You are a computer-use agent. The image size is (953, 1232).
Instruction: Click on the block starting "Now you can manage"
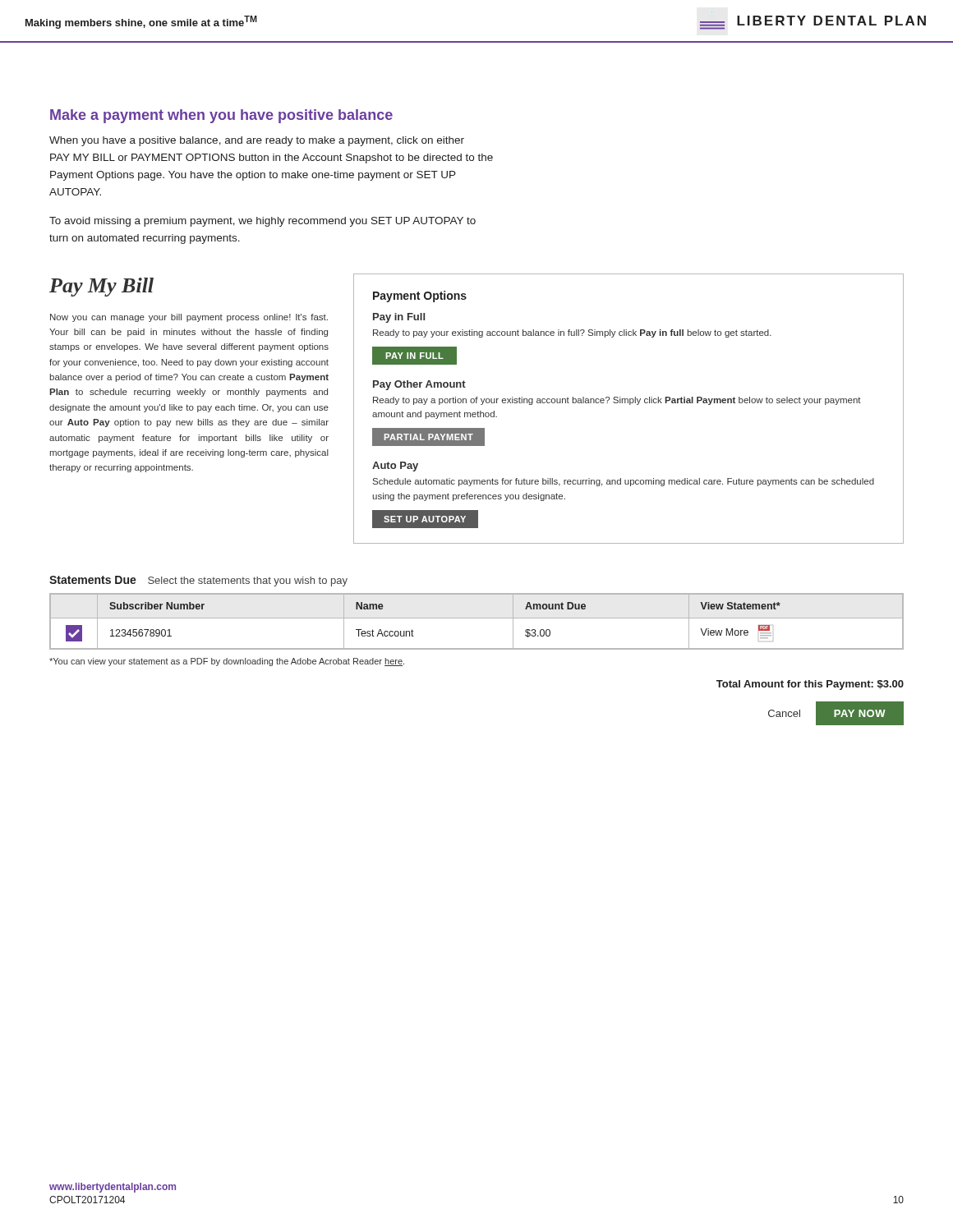point(189,392)
